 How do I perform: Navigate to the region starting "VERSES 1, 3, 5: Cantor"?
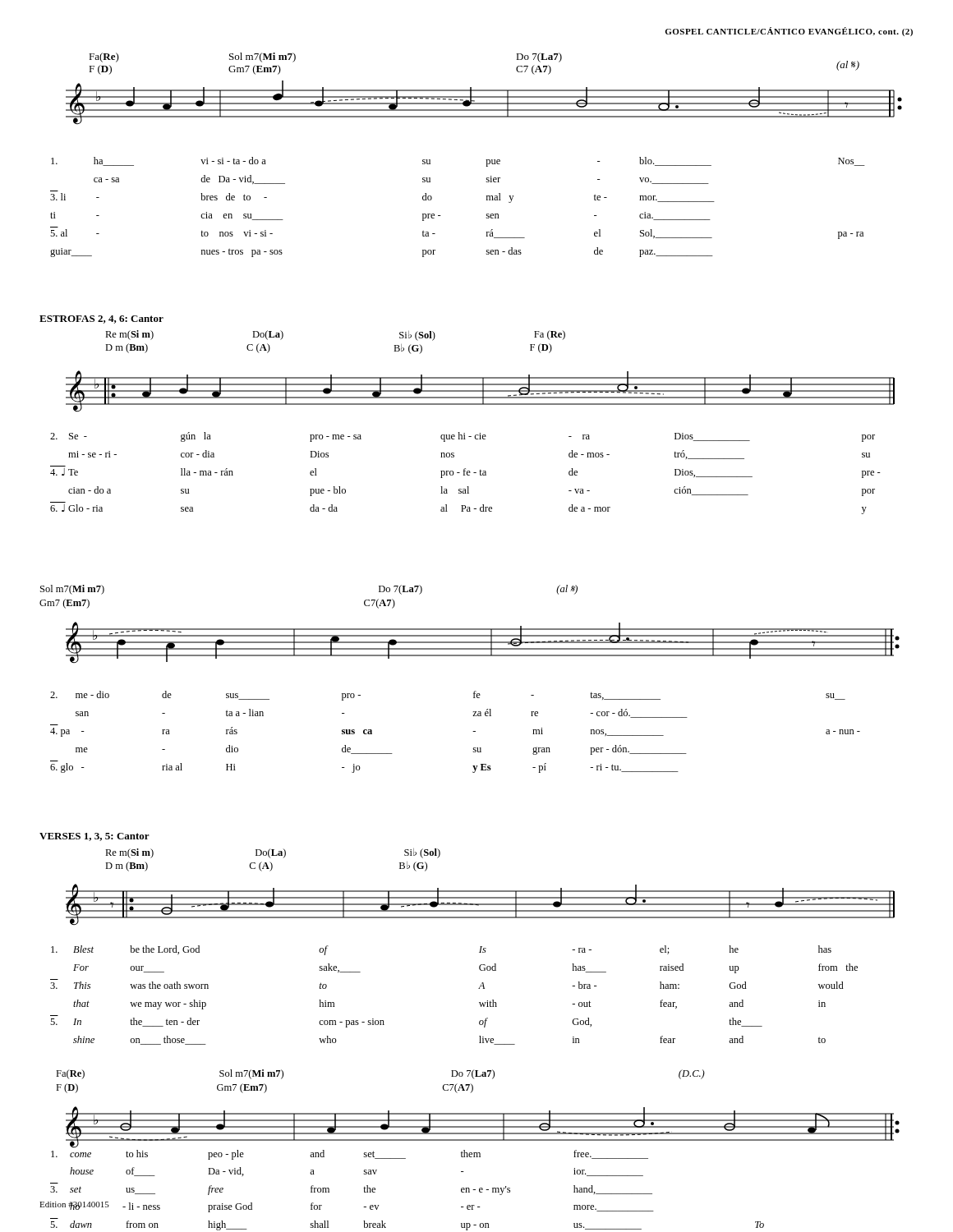click(x=94, y=836)
